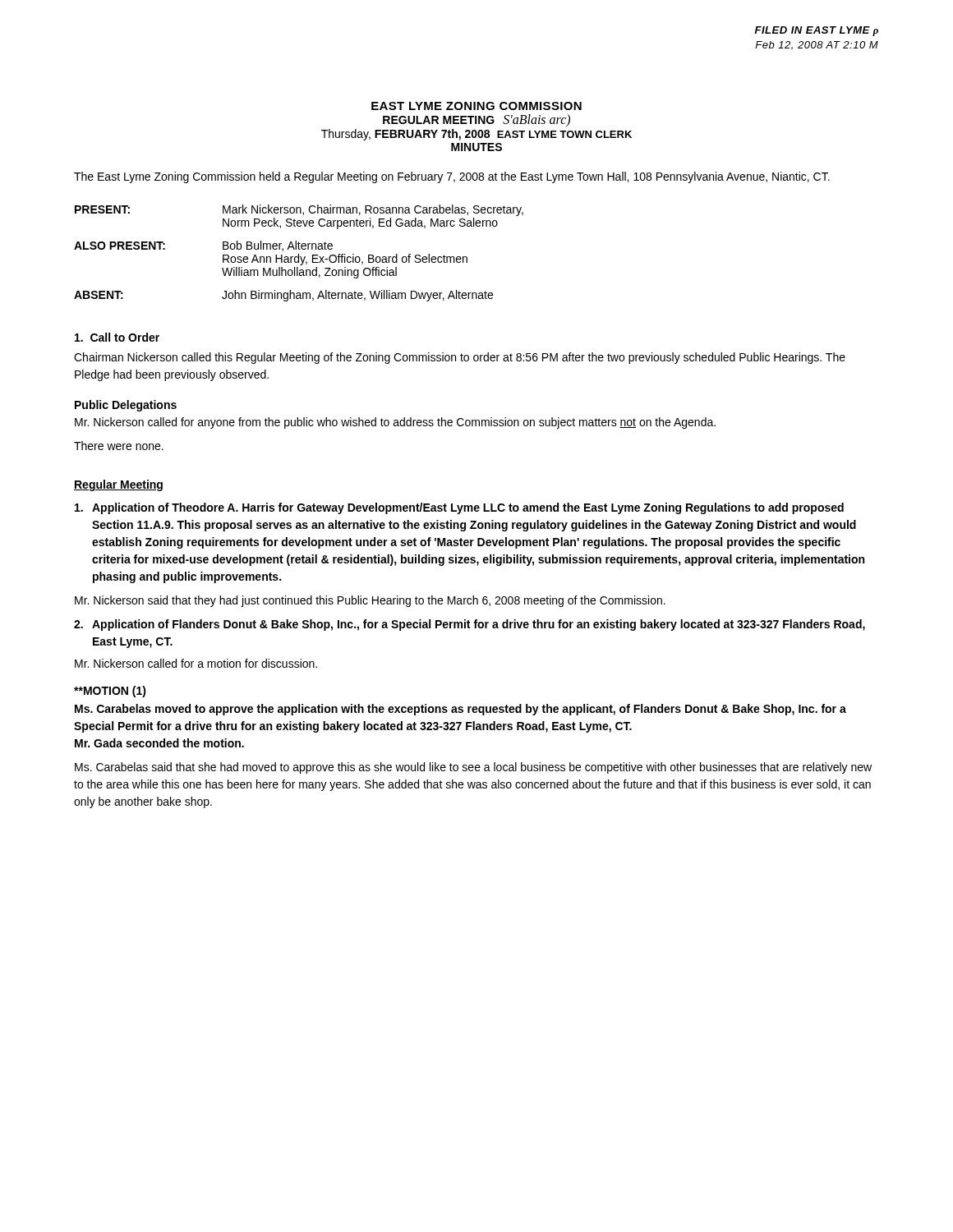Click on the section header with the text "1. Call to Order"

pyautogui.click(x=117, y=338)
